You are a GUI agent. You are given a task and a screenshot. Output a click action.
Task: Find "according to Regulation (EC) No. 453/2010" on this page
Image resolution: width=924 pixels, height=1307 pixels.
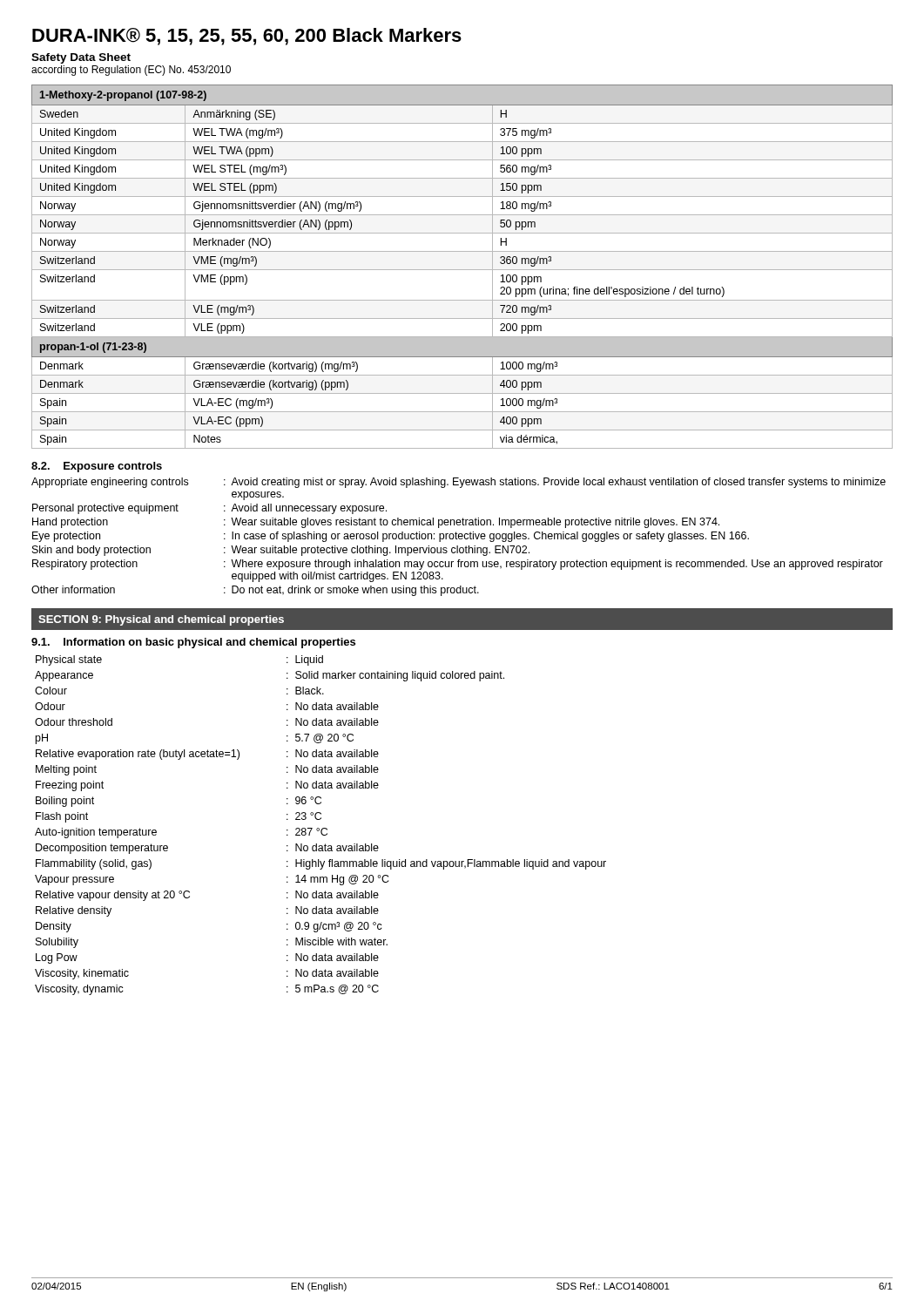(131, 70)
